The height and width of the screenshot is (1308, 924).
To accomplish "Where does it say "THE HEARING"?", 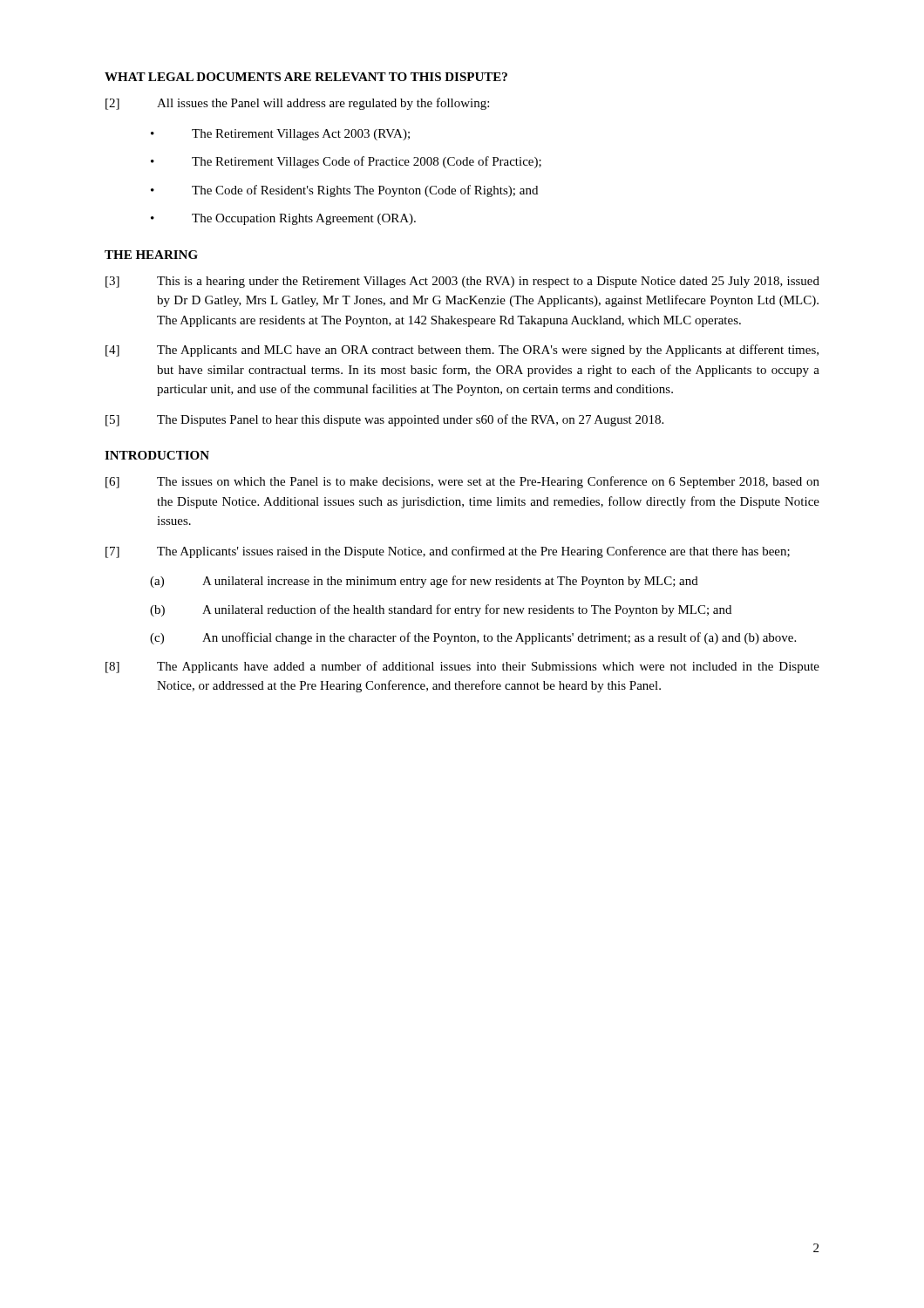I will pyautogui.click(x=151, y=254).
